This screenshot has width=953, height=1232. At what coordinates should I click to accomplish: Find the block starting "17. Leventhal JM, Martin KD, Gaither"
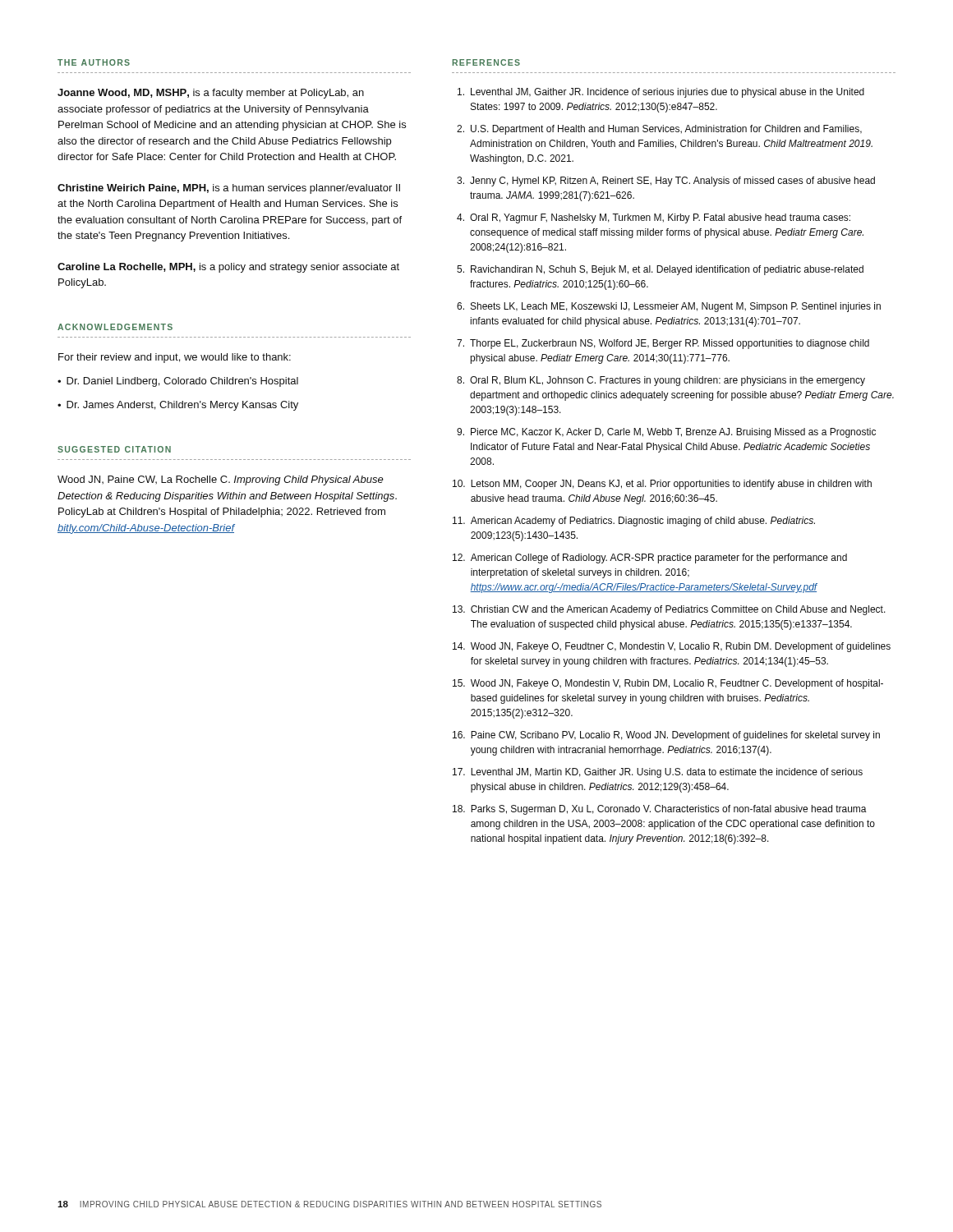[674, 779]
